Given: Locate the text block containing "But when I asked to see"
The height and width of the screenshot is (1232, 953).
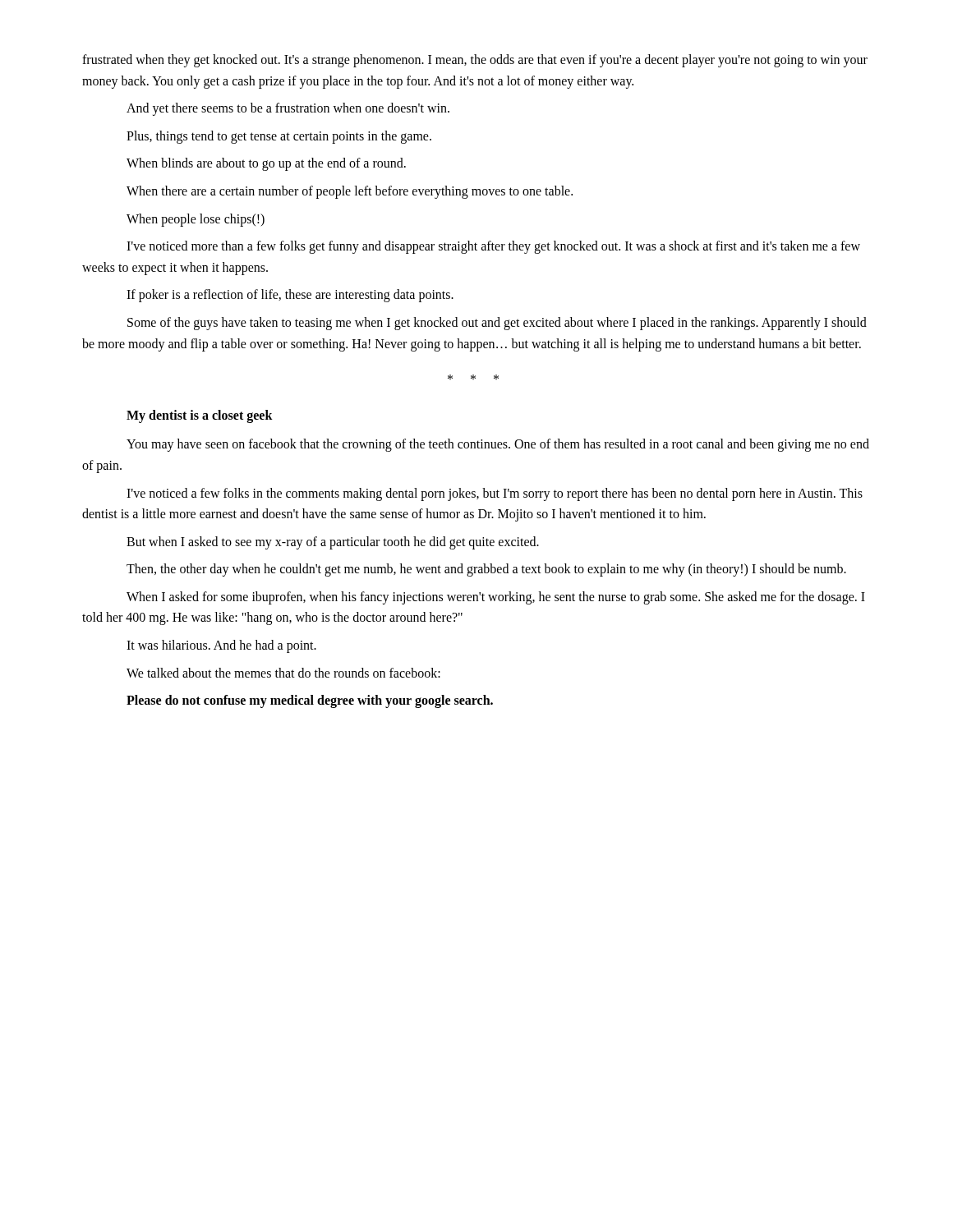Looking at the screenshot, I should [x=499, y=542].
